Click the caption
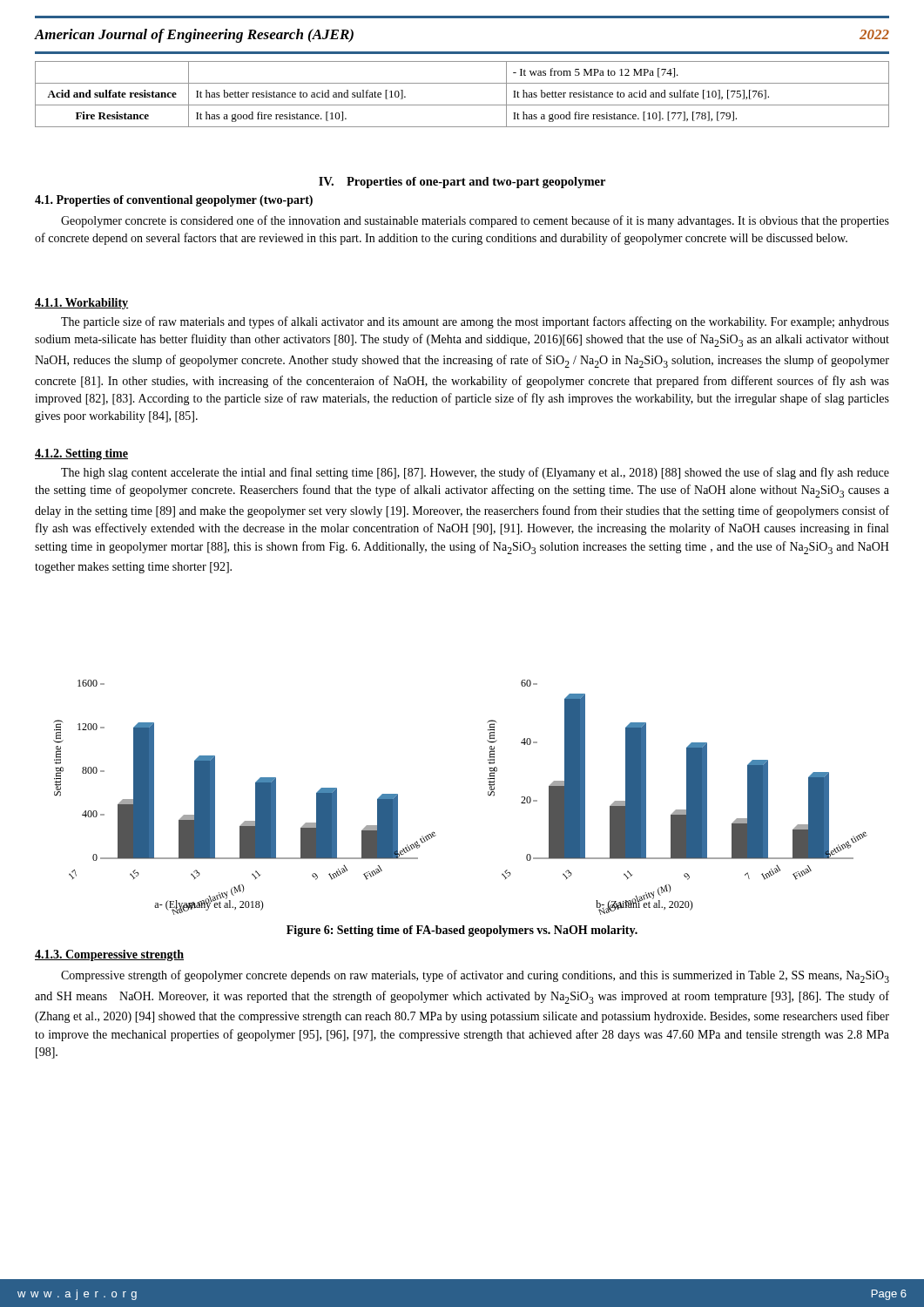The width and height of the screenshot is (924, 1307). coord(462,931)
